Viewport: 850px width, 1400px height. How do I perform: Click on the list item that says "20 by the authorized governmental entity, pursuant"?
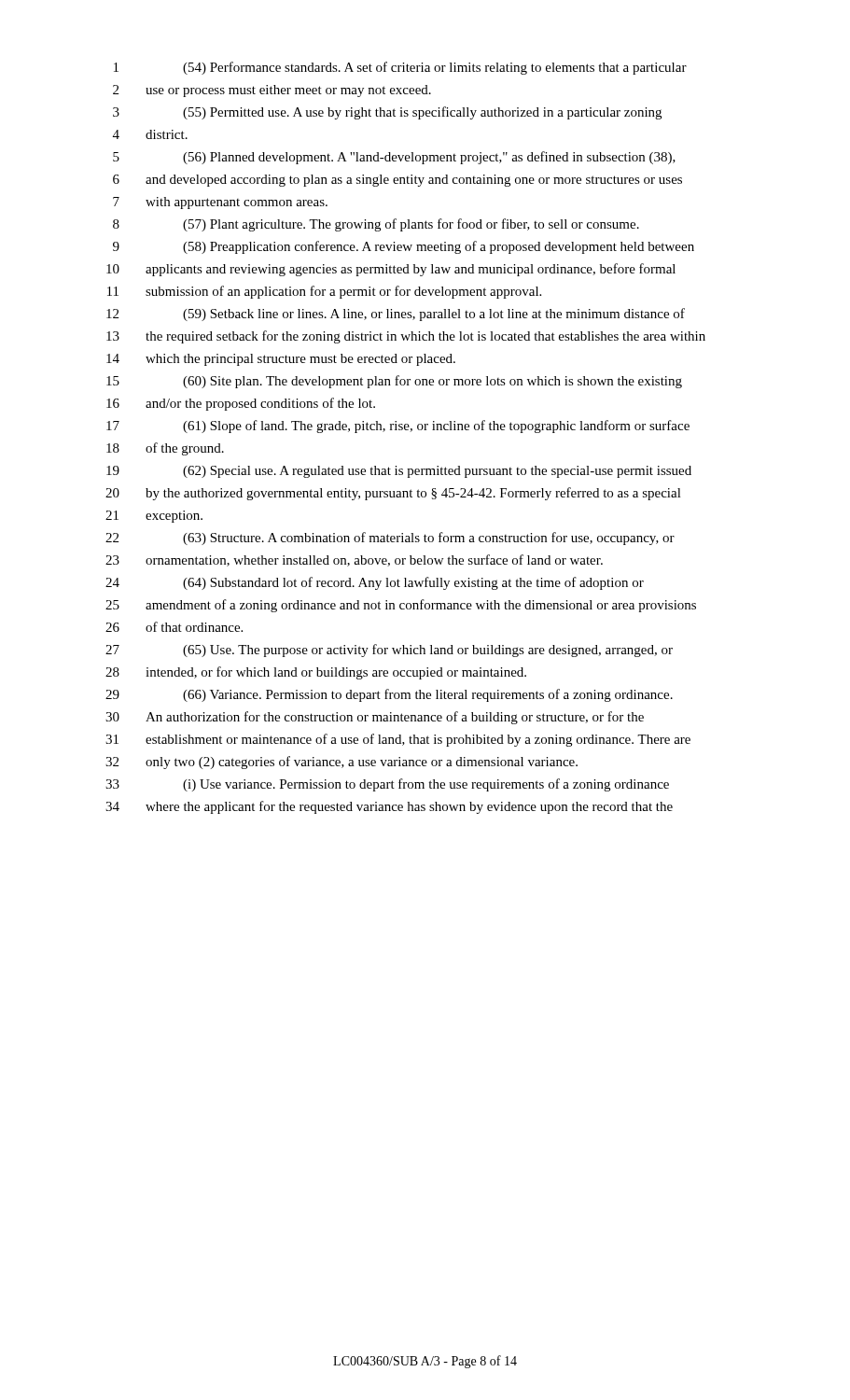pyautogui.click(x=425, y=493)
